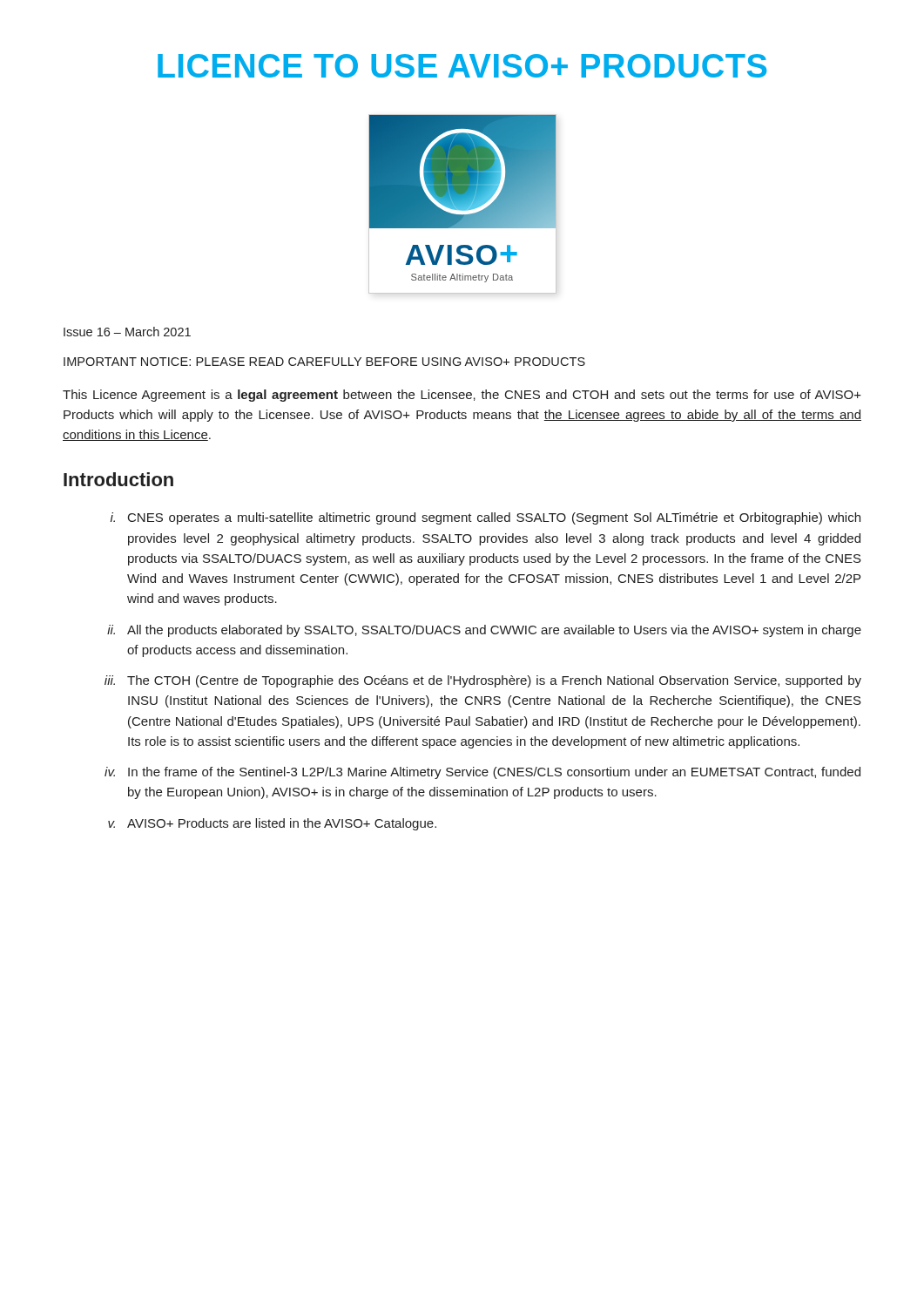Click on the title that reads "LICENCE TO USE AVISO+ PRODUCTS"

[x=462, y=67]
